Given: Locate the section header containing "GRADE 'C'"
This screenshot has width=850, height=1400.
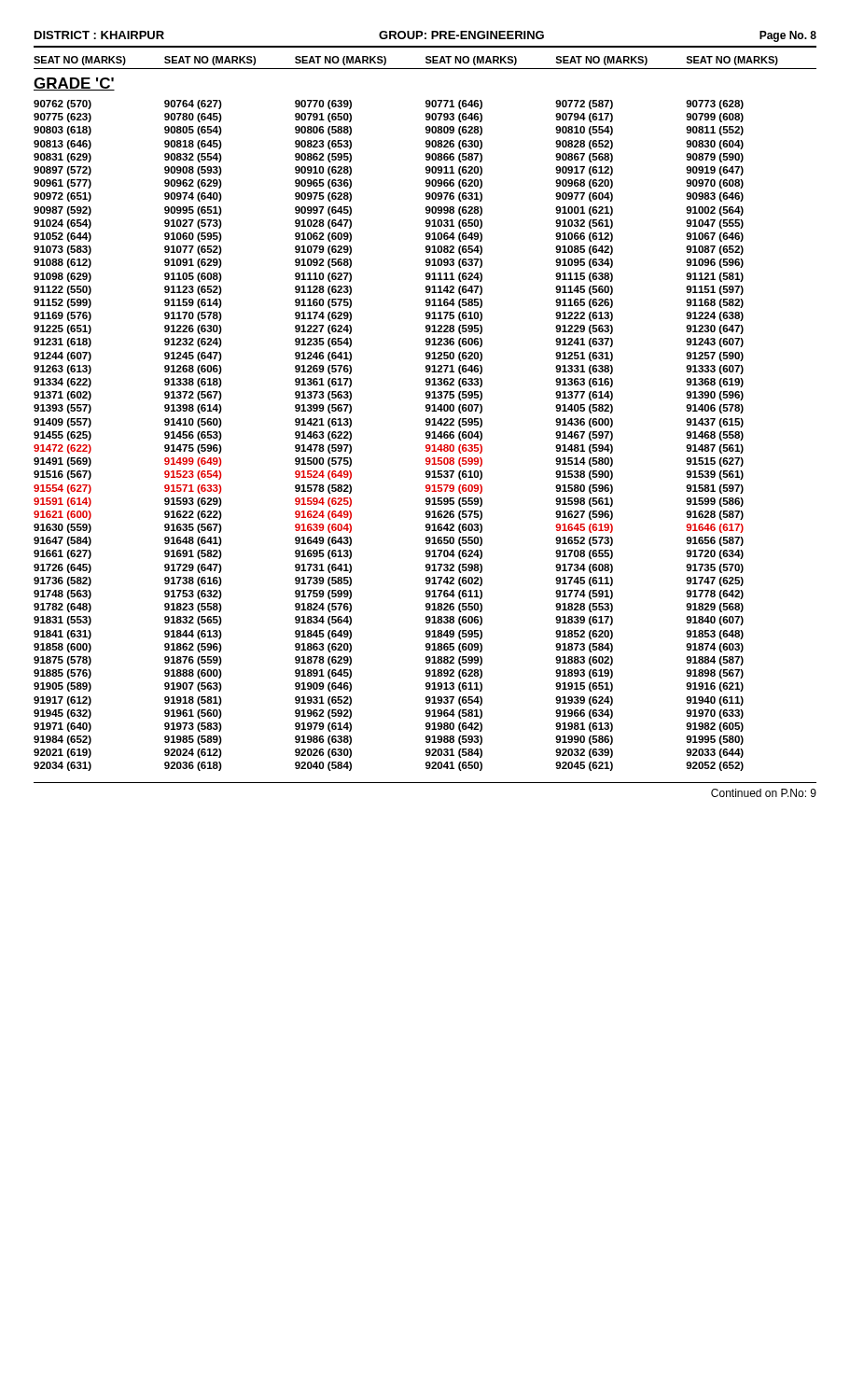Looking at the screenshot, I should [74, 84].
